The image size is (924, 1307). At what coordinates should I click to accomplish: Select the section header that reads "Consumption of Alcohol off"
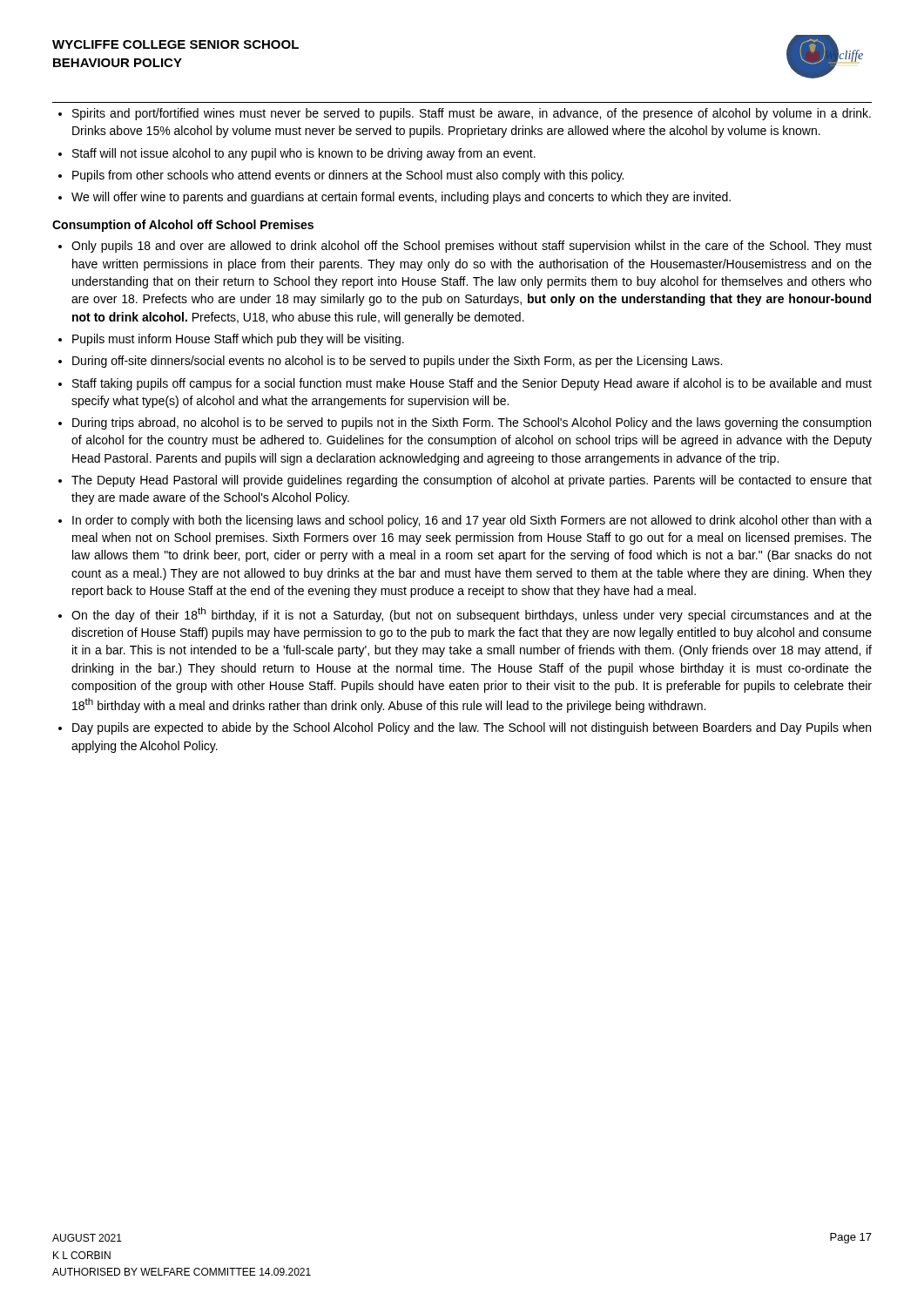click(x=183, y=225)
